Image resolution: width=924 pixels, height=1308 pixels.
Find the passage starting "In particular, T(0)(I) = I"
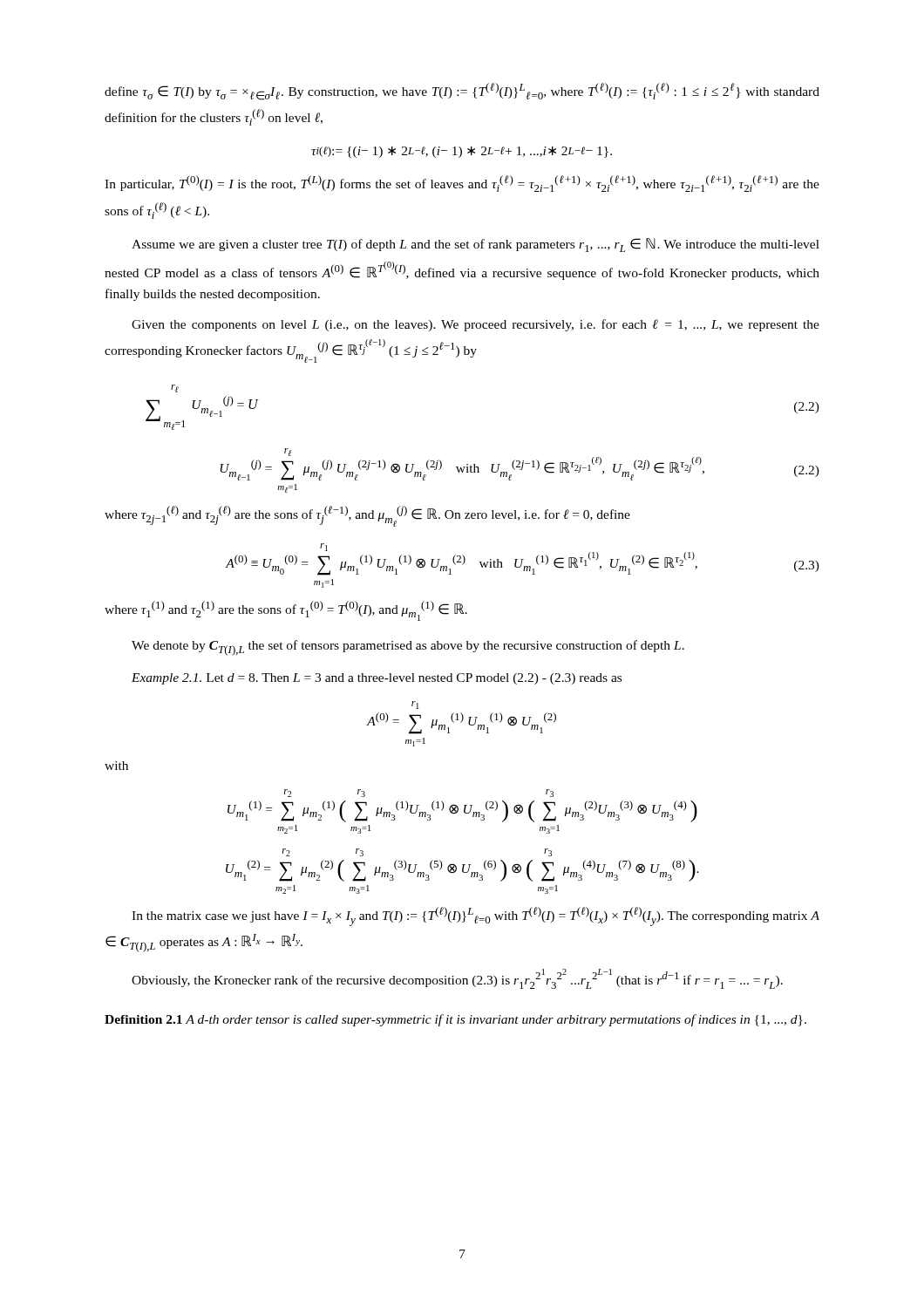coord(462,198)
